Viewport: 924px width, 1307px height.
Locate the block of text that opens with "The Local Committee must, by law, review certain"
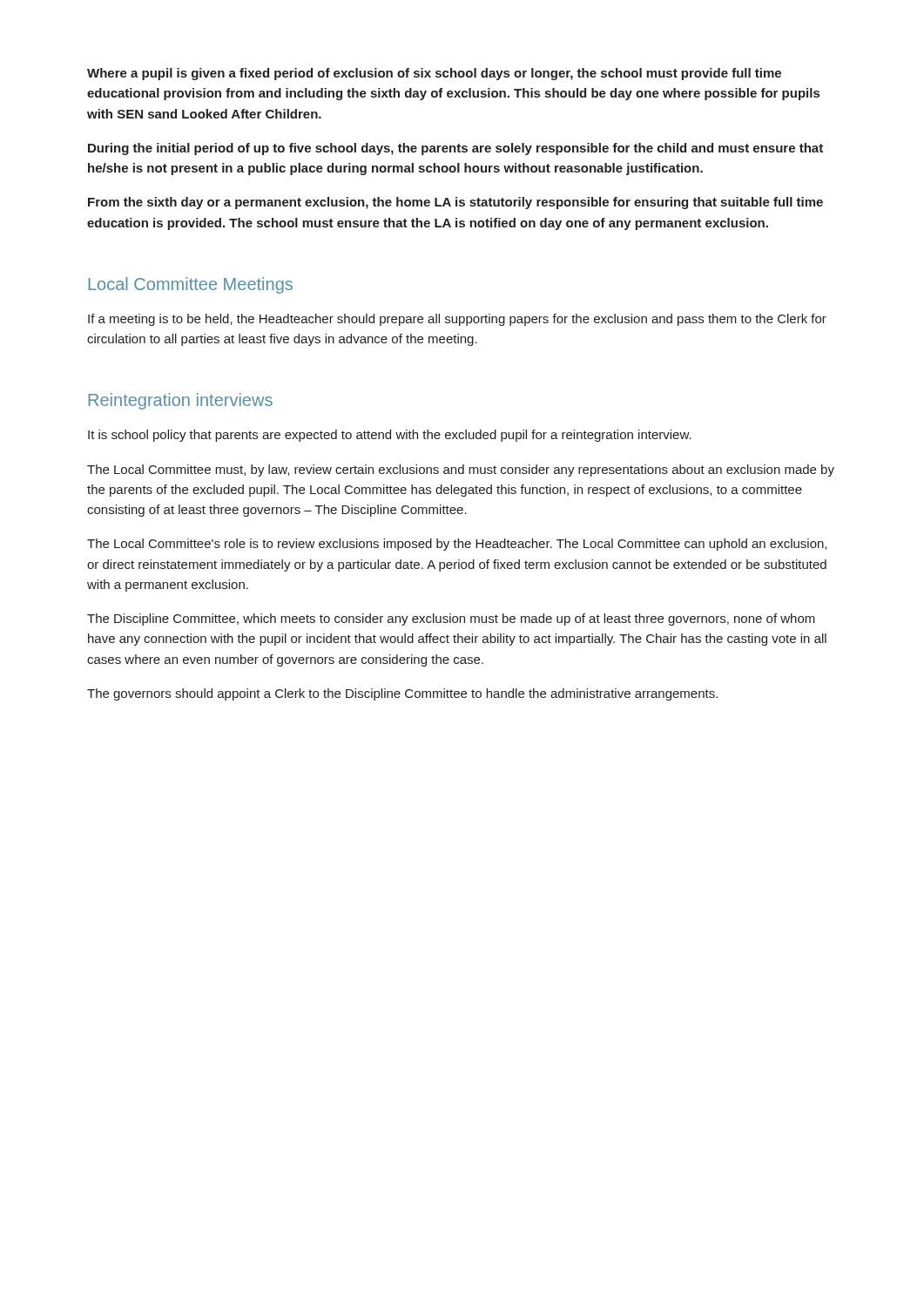point(461,489)
